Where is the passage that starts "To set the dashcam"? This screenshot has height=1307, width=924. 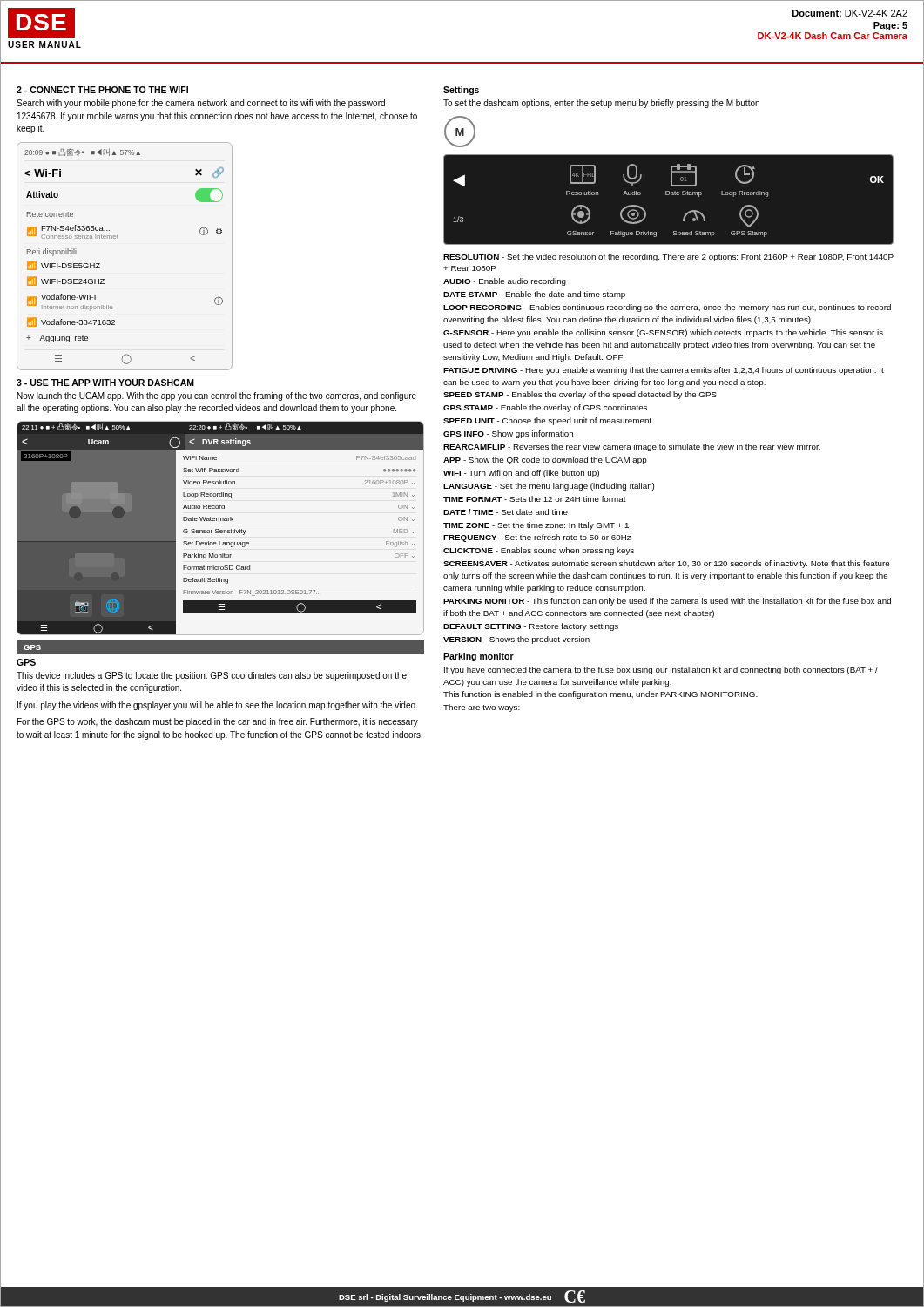[602, 103]
